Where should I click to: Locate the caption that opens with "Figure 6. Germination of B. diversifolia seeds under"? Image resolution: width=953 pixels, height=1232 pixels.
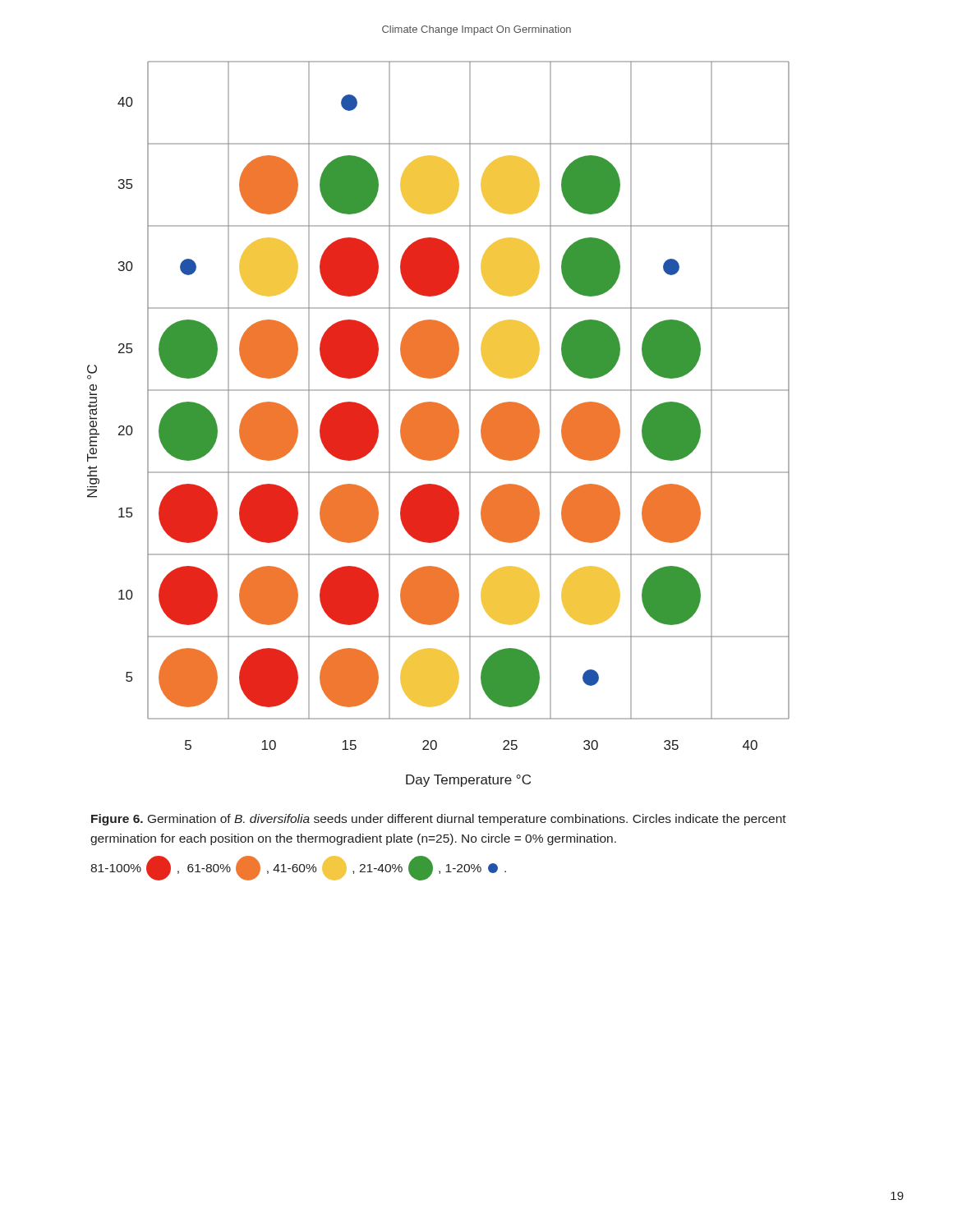pos(438,847)
